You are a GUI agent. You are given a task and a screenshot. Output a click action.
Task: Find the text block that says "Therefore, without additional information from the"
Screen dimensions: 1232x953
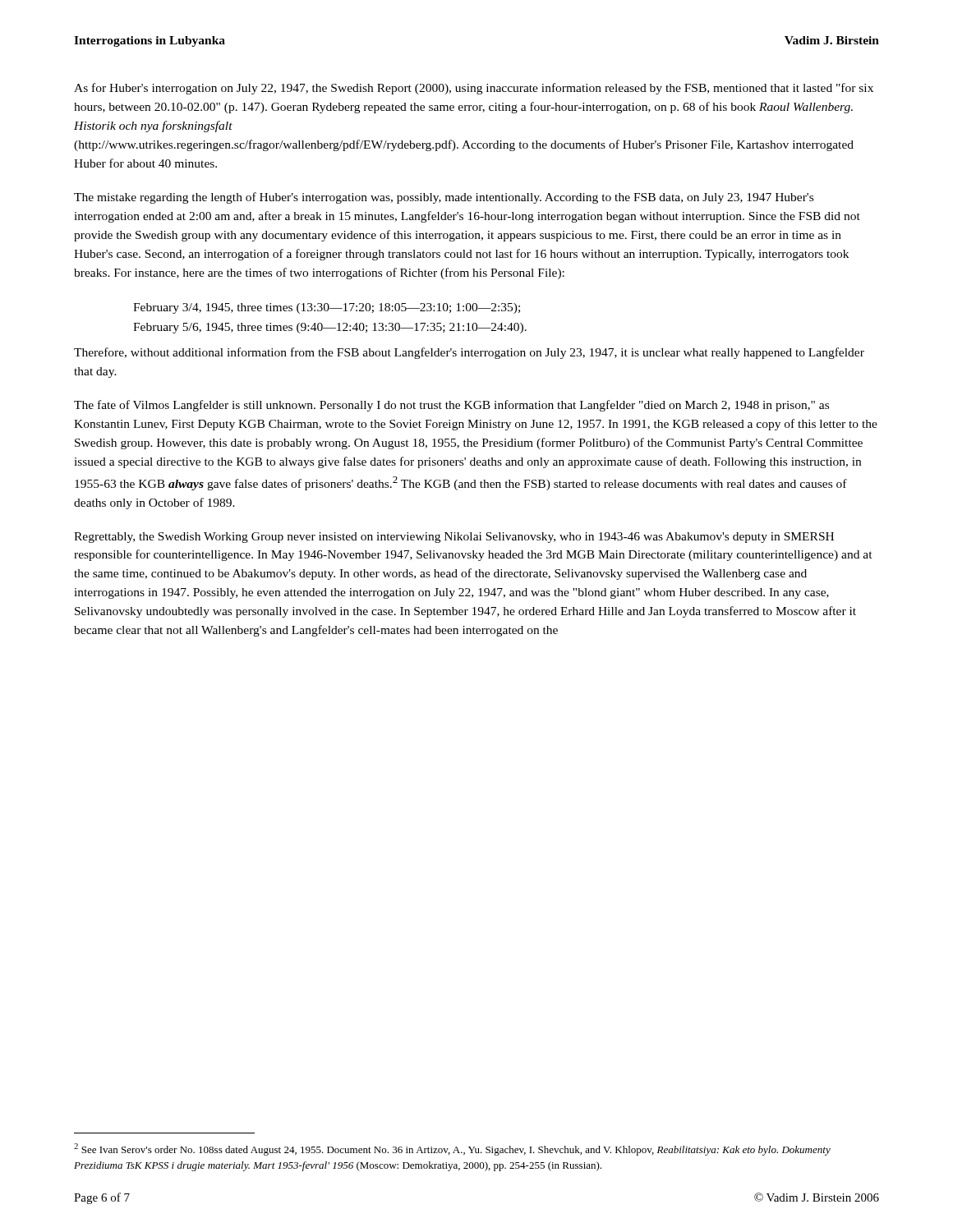tap(469, 361)
